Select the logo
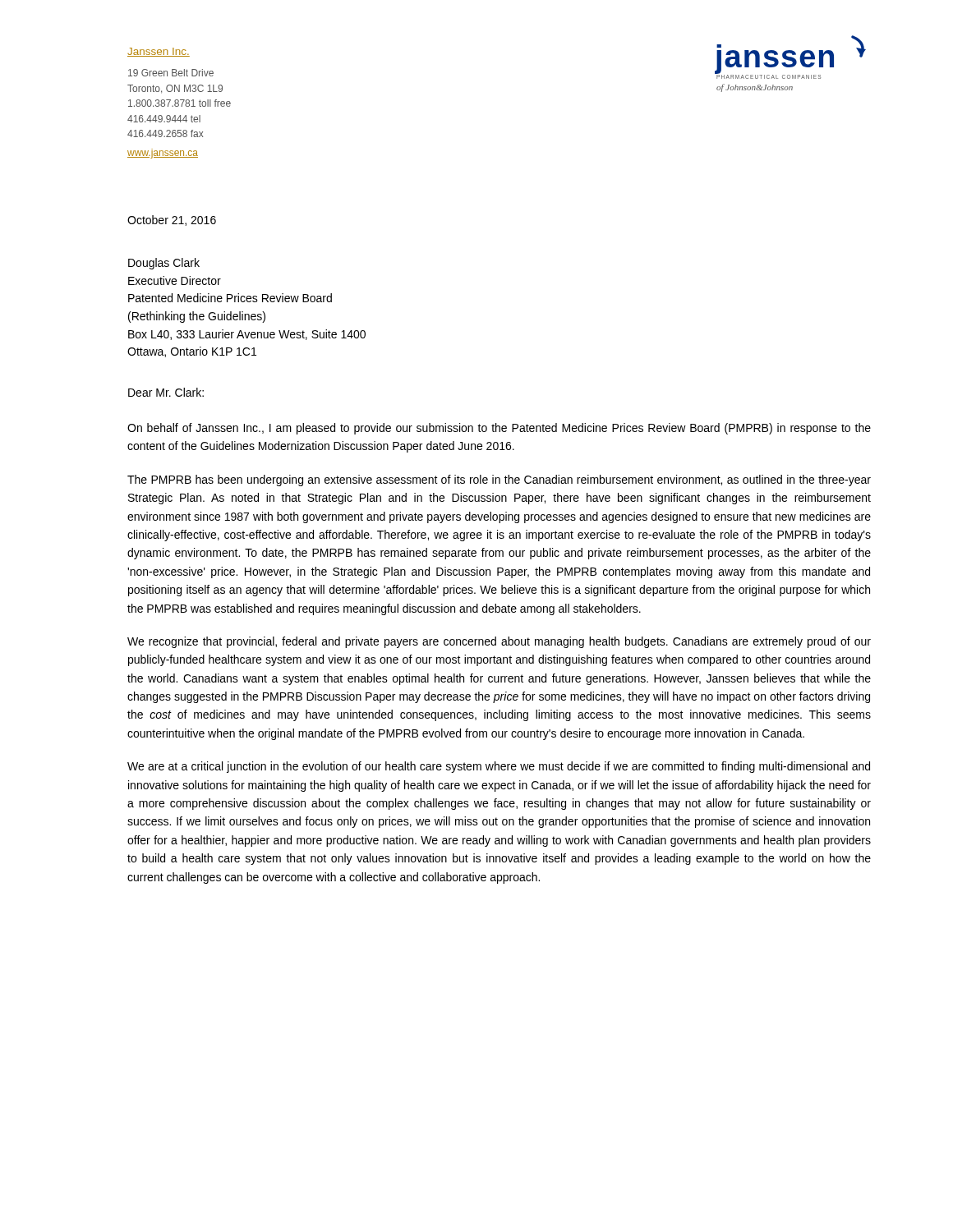 click(801, 71)
